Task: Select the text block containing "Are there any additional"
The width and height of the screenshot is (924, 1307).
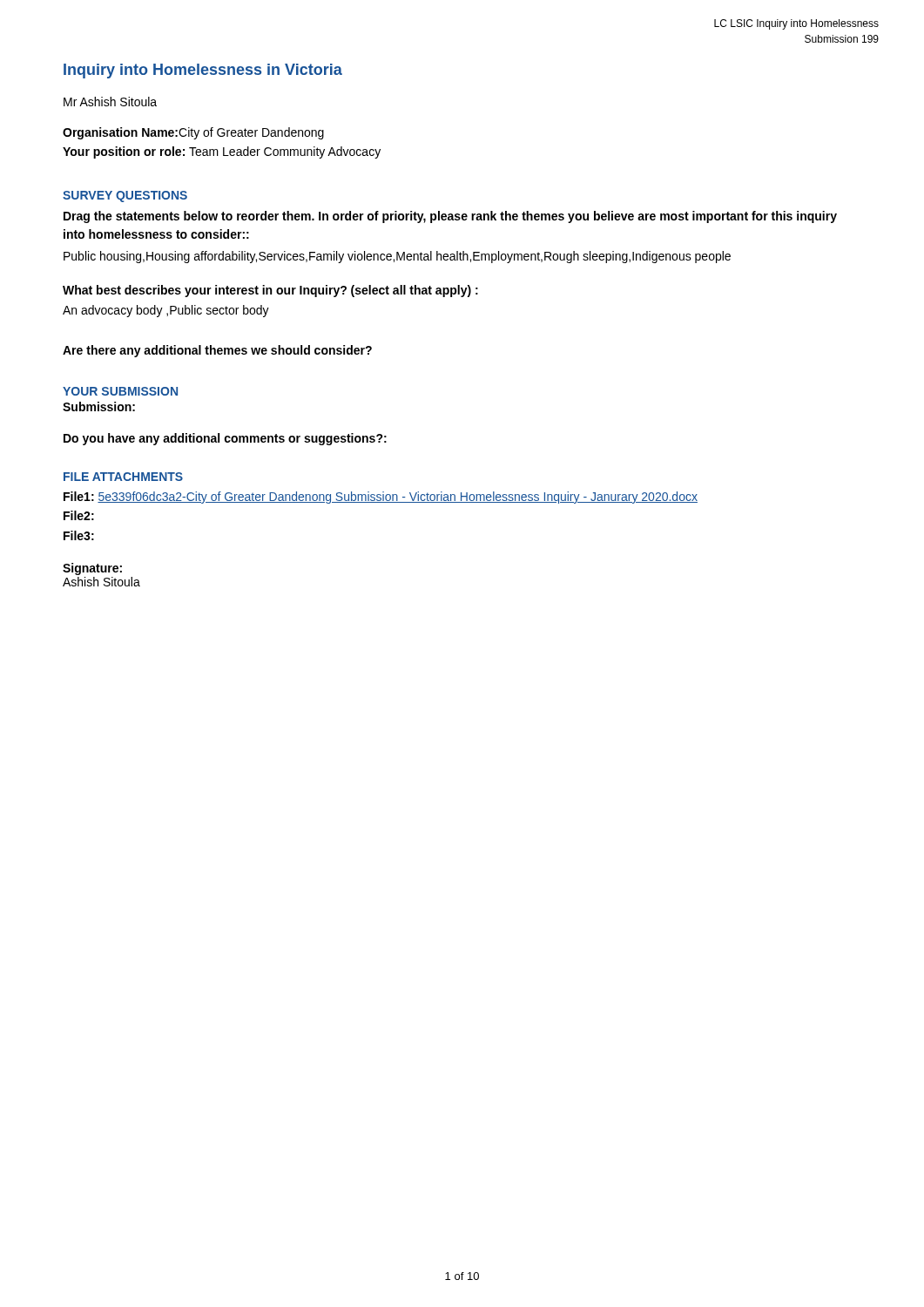Action: [x=217, y=351]
